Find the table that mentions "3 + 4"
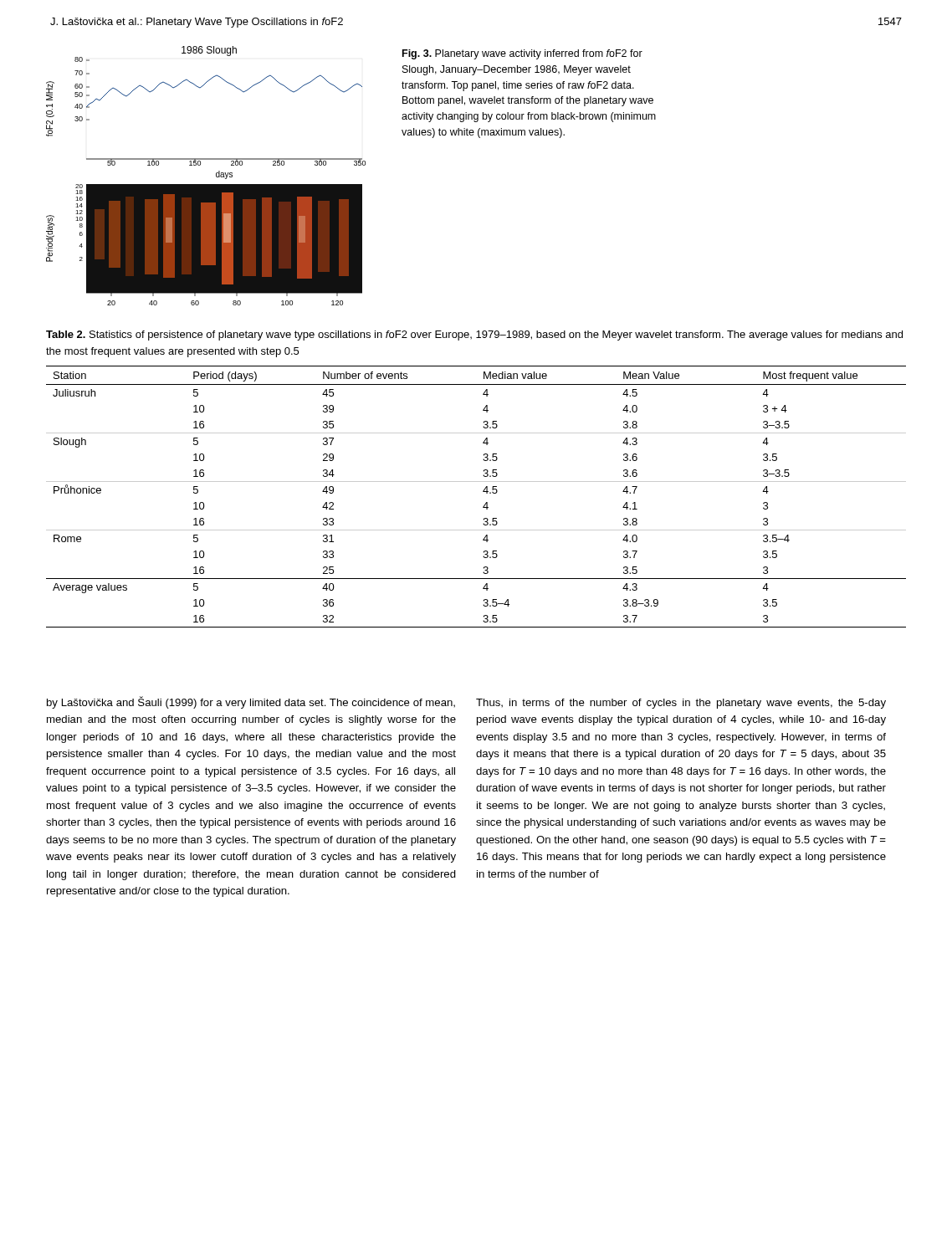 point(476,497)
